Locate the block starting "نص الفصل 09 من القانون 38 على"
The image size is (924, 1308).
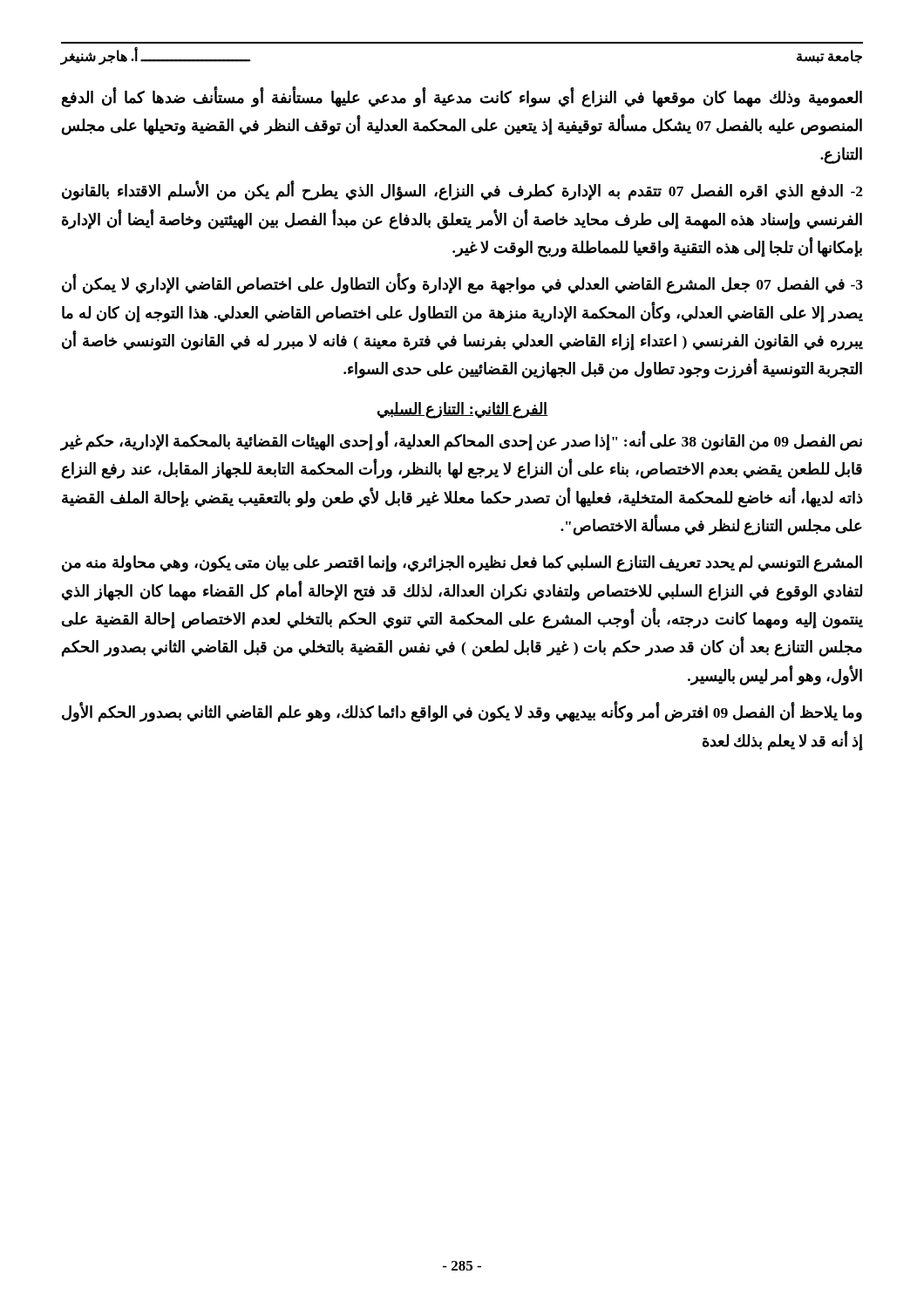pyautogui.click(x=462, y=483)
